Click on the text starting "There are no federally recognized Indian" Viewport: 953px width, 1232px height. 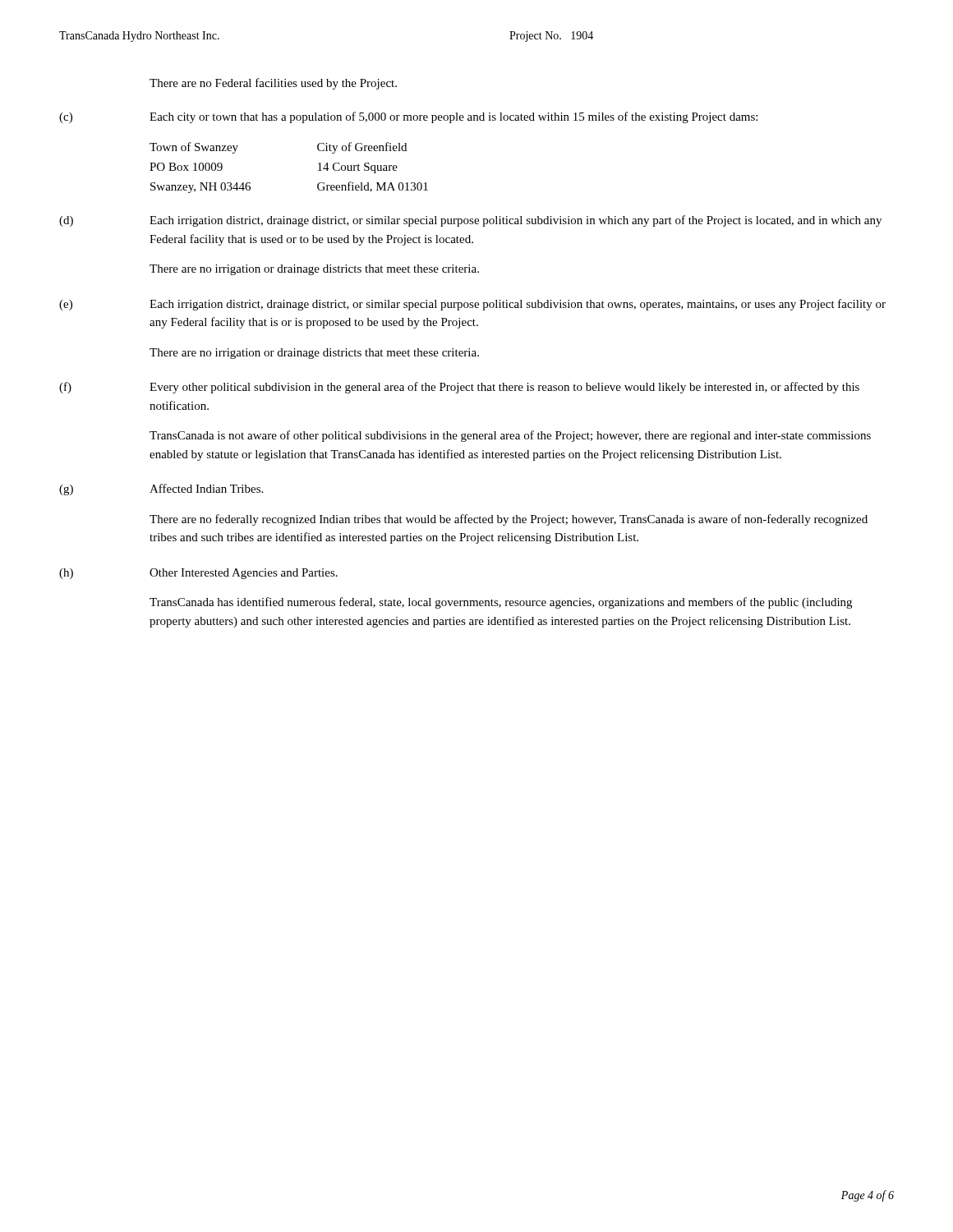pos(509,528)
